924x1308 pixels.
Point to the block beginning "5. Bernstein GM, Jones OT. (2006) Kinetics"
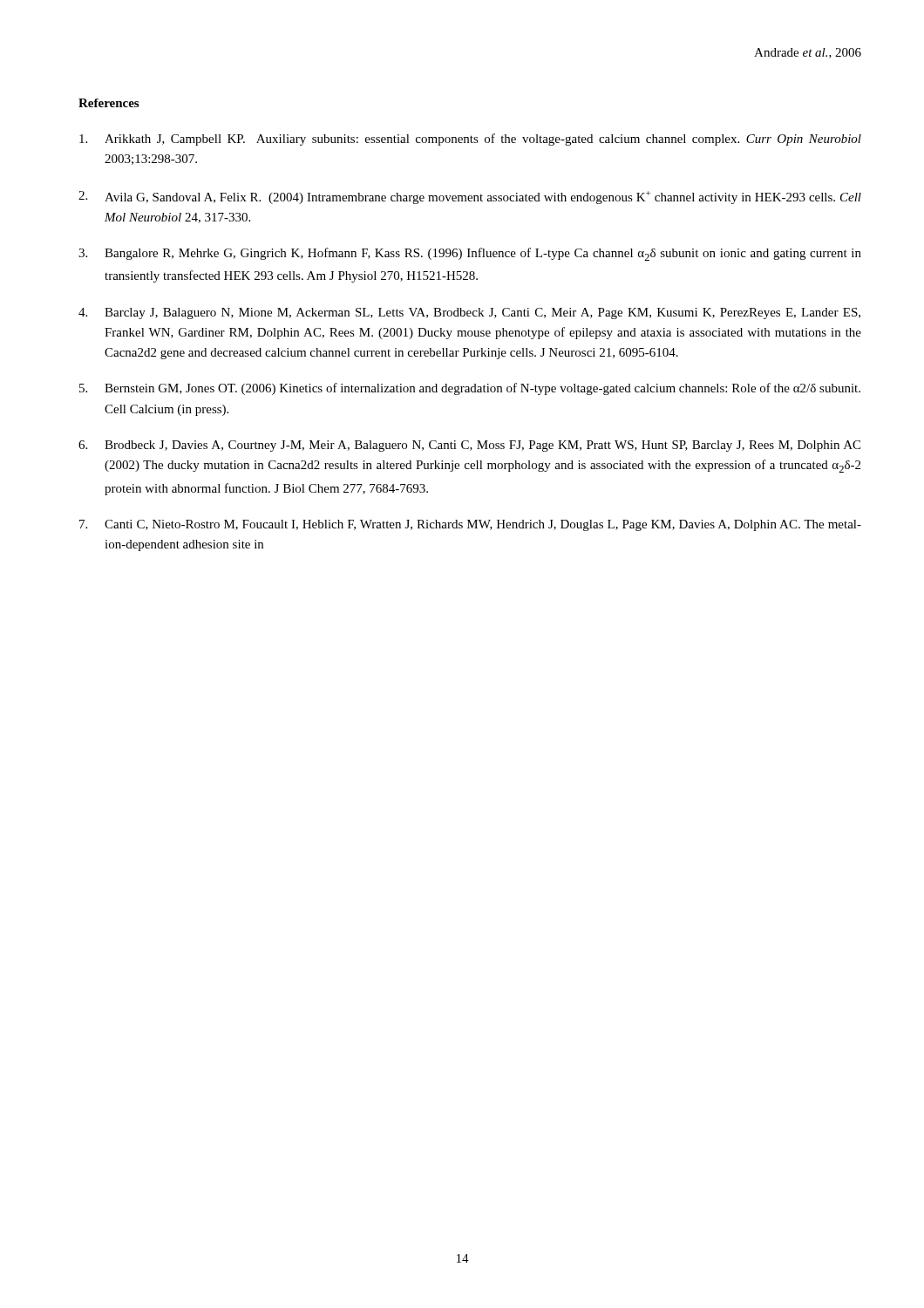point(470,399)
